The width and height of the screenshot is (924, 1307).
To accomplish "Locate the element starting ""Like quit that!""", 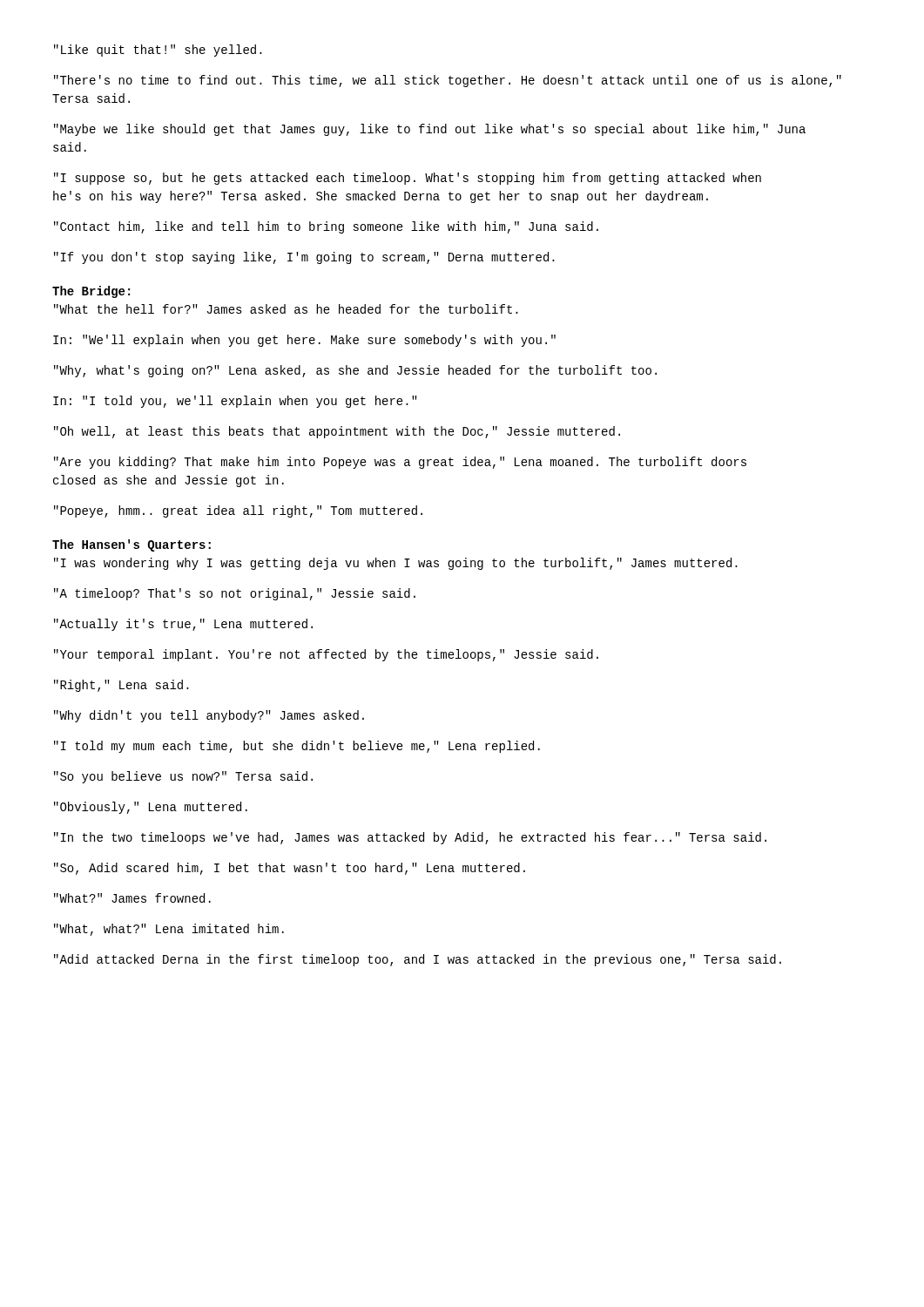I will click(158, 51).
